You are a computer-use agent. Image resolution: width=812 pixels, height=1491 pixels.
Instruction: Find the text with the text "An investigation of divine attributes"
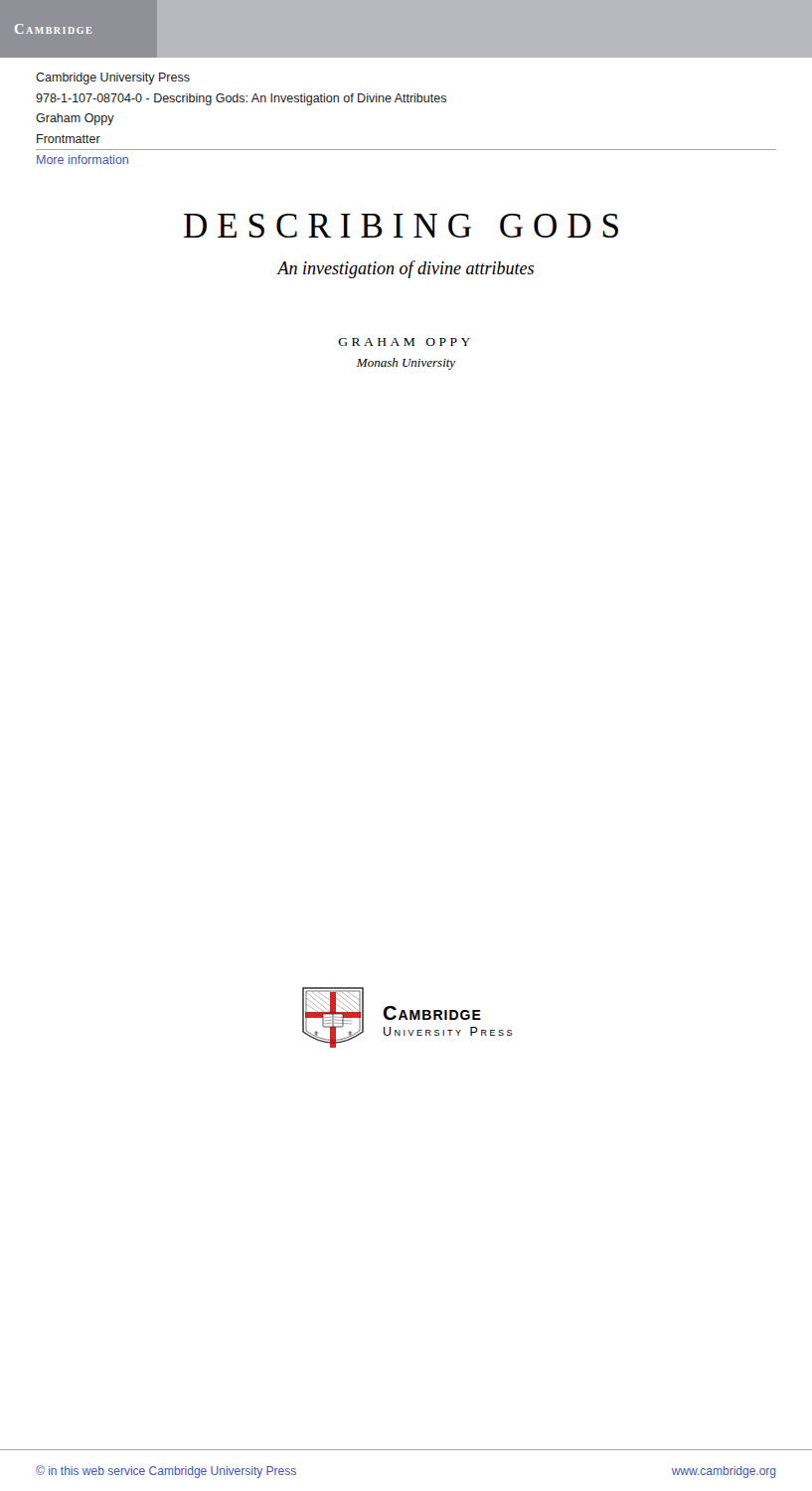pos(406,269)
